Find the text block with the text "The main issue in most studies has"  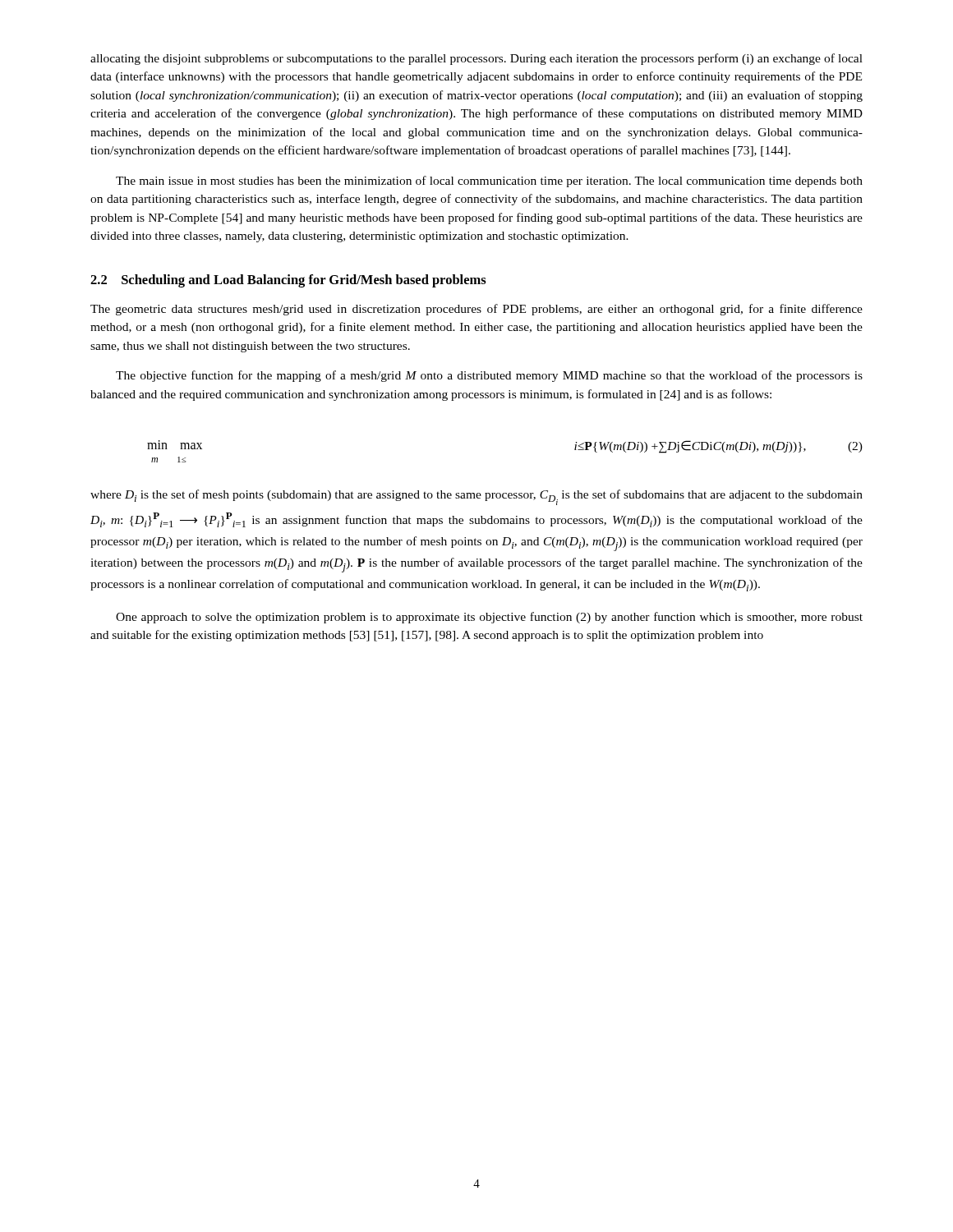[x=476, y=208]
